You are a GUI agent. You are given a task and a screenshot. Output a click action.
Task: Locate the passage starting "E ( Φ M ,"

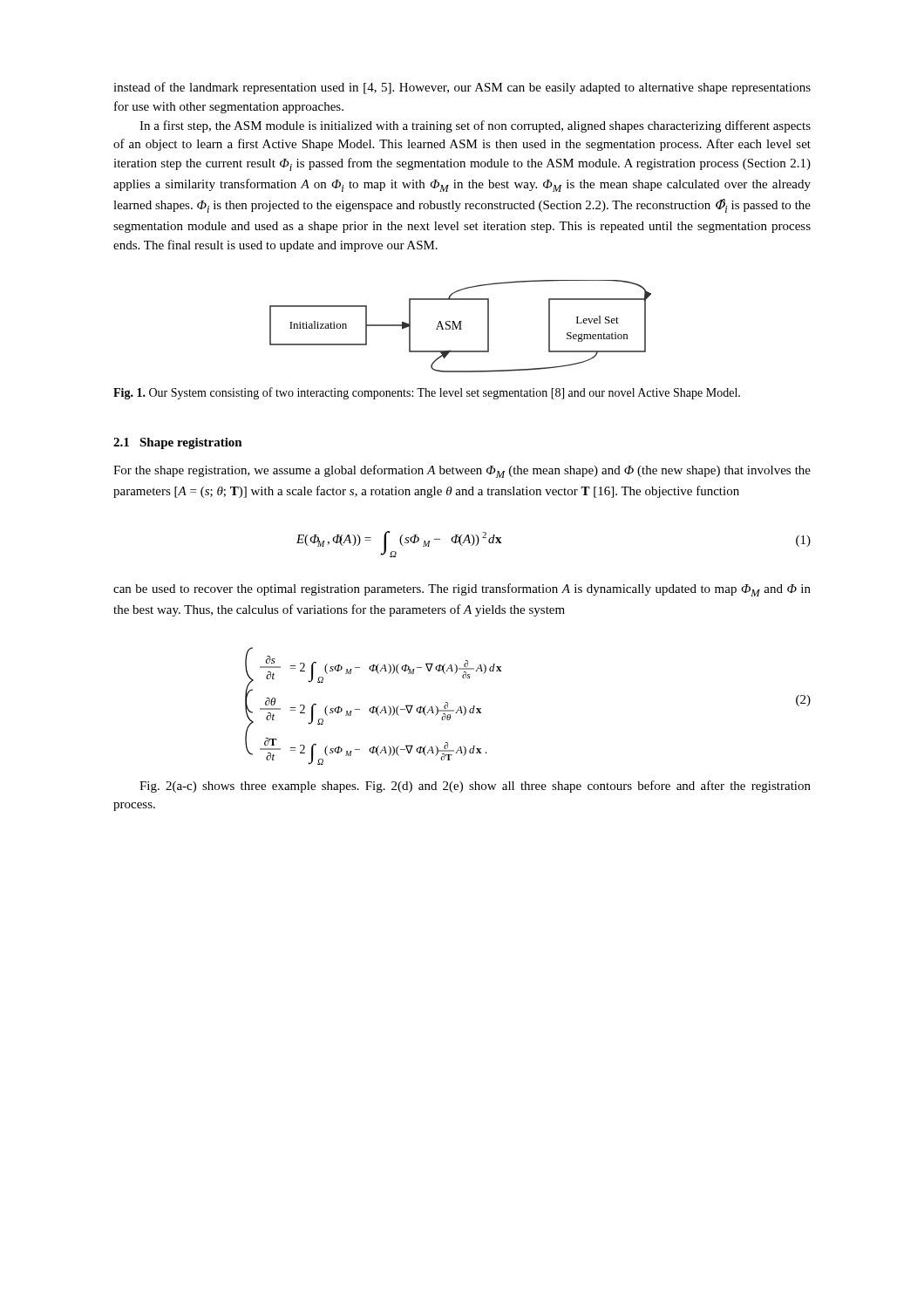coord(401,544)
